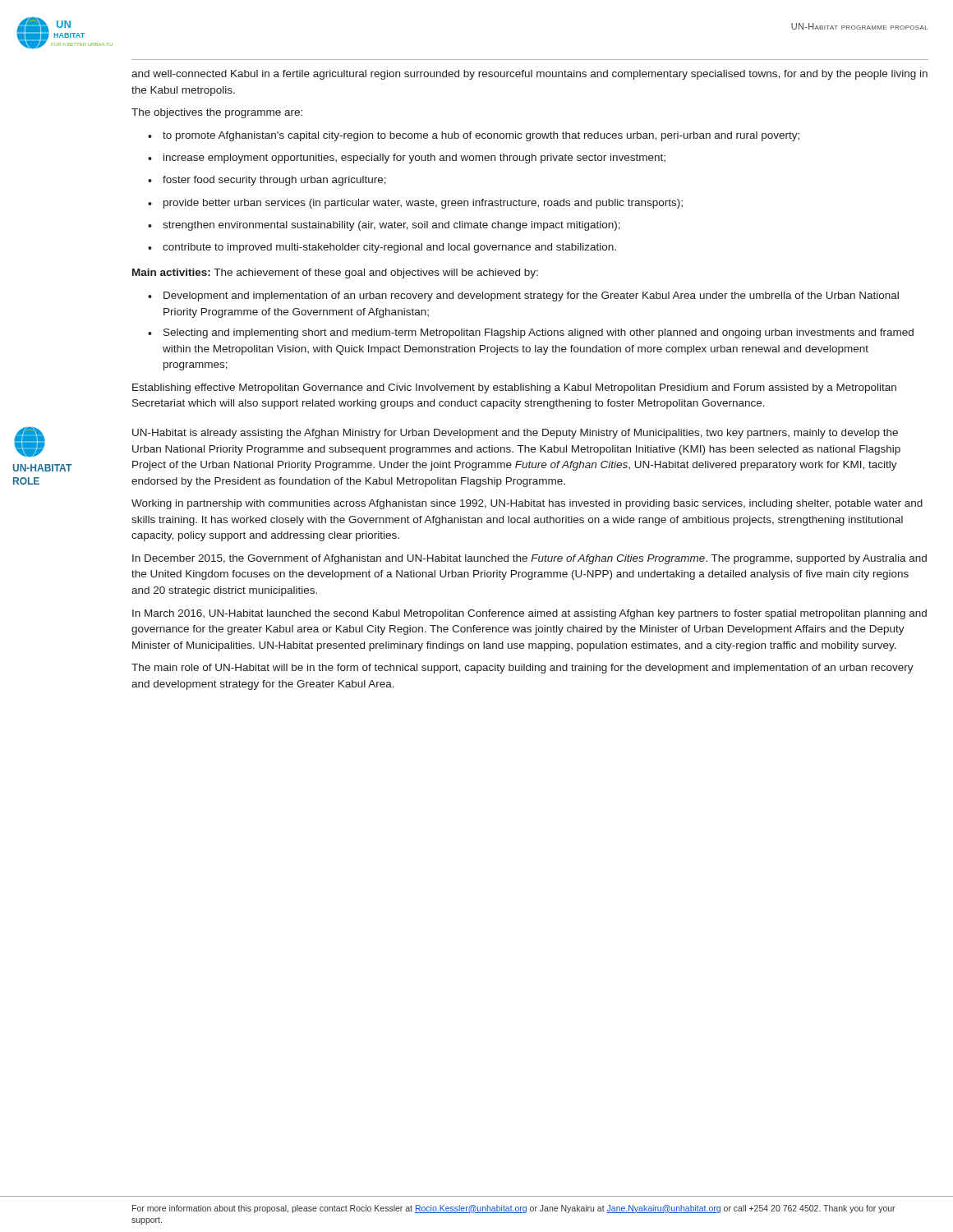
Task: Select the text block with the text "In March 2016, UN-Habitat launched the"
Action: 529,629
